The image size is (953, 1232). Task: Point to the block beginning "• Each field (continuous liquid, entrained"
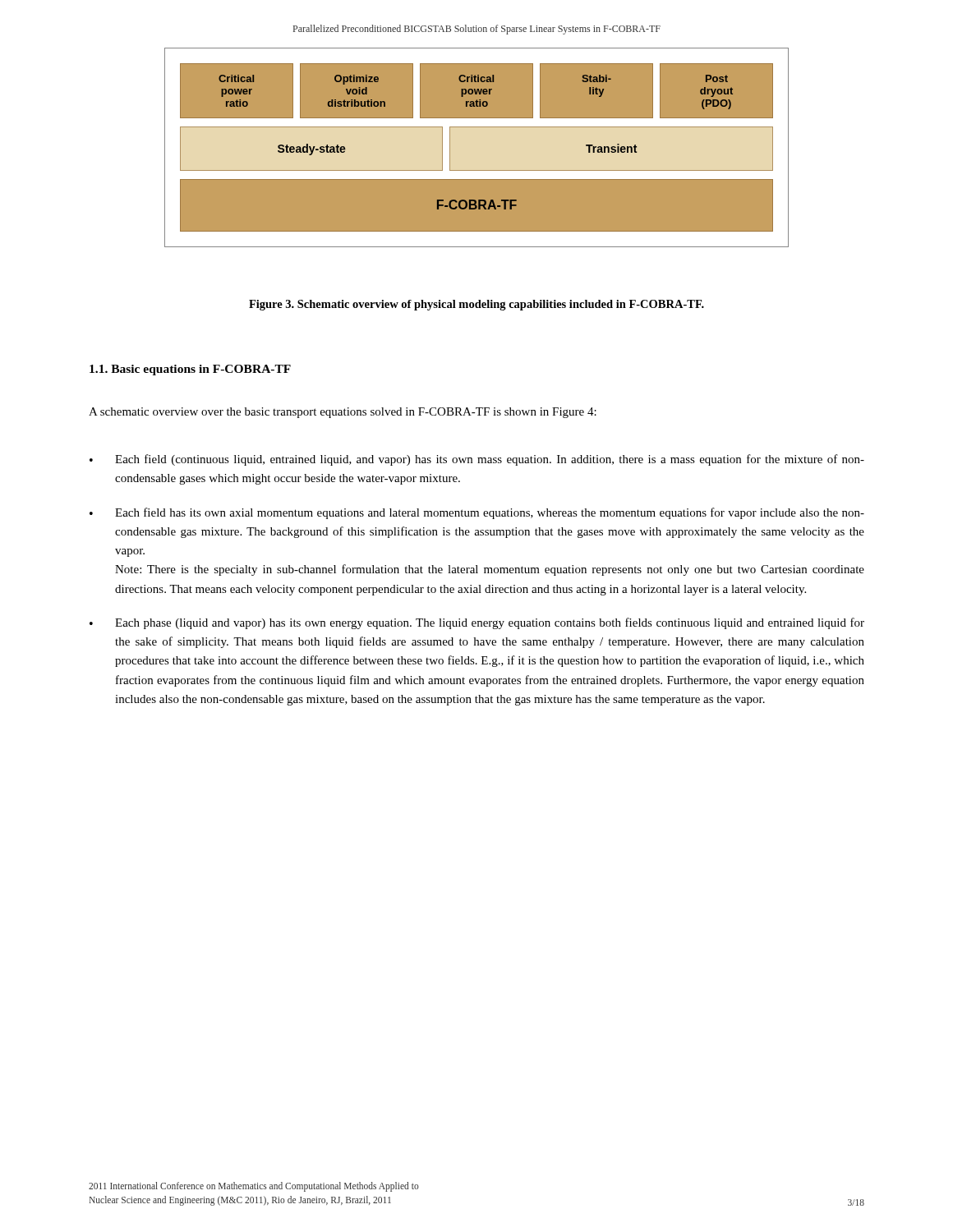click(476, 469)
